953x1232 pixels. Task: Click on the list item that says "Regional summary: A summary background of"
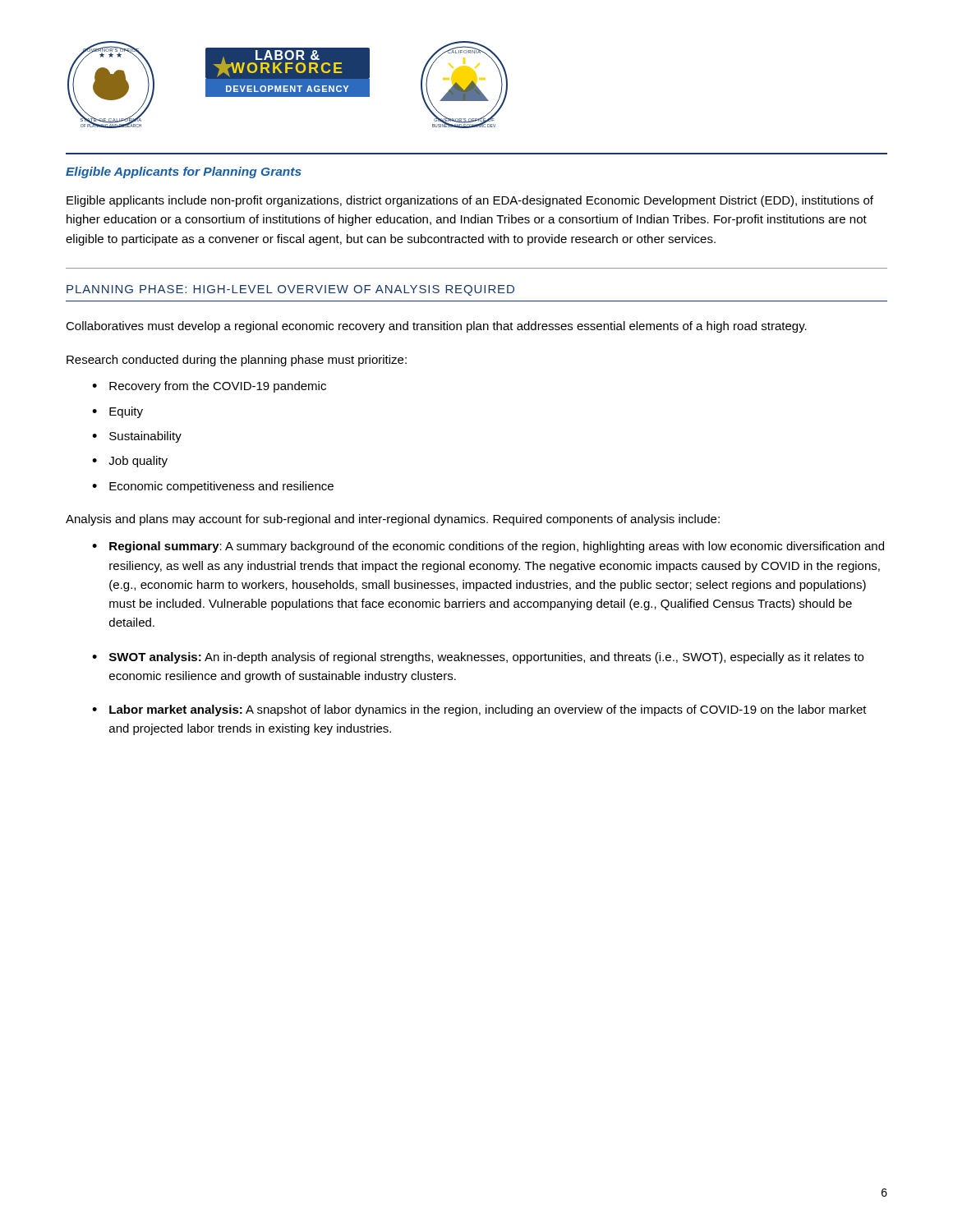[x=498, y=584]
